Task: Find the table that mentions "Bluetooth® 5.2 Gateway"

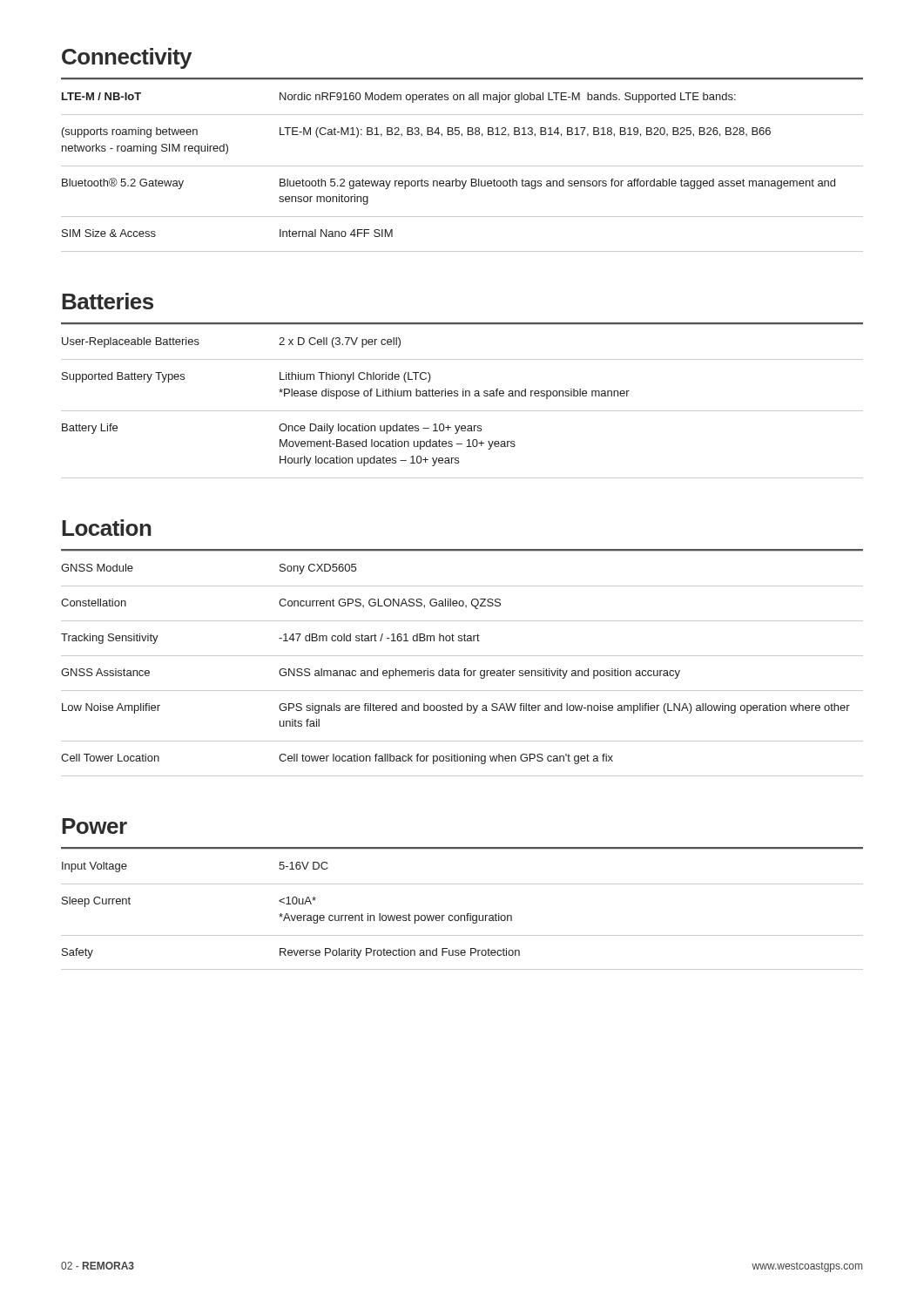Action: tap(462, 166)
